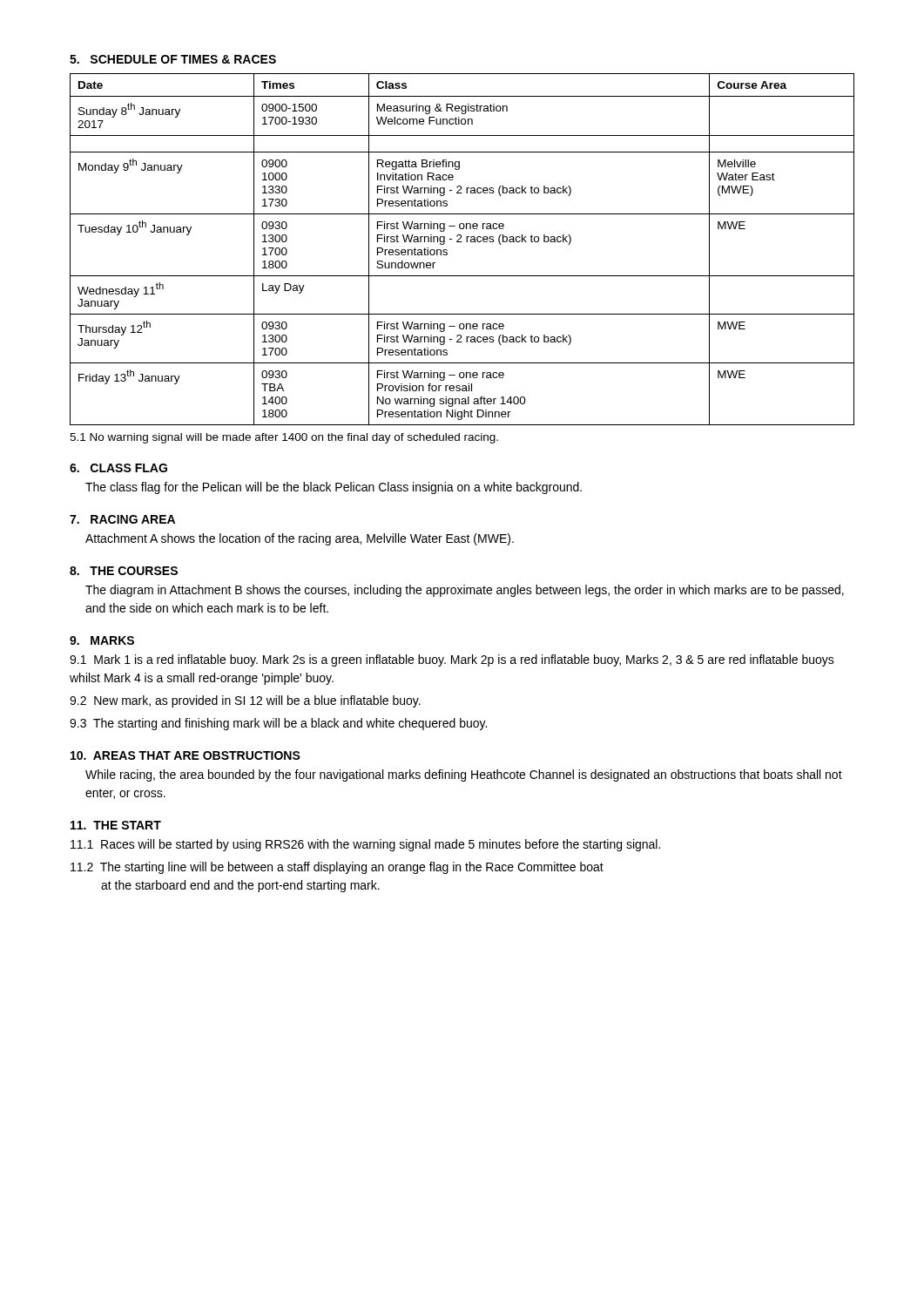
Task: Find the text block with the text "Attachment A shows the"
Action: (x=300, y=538)
